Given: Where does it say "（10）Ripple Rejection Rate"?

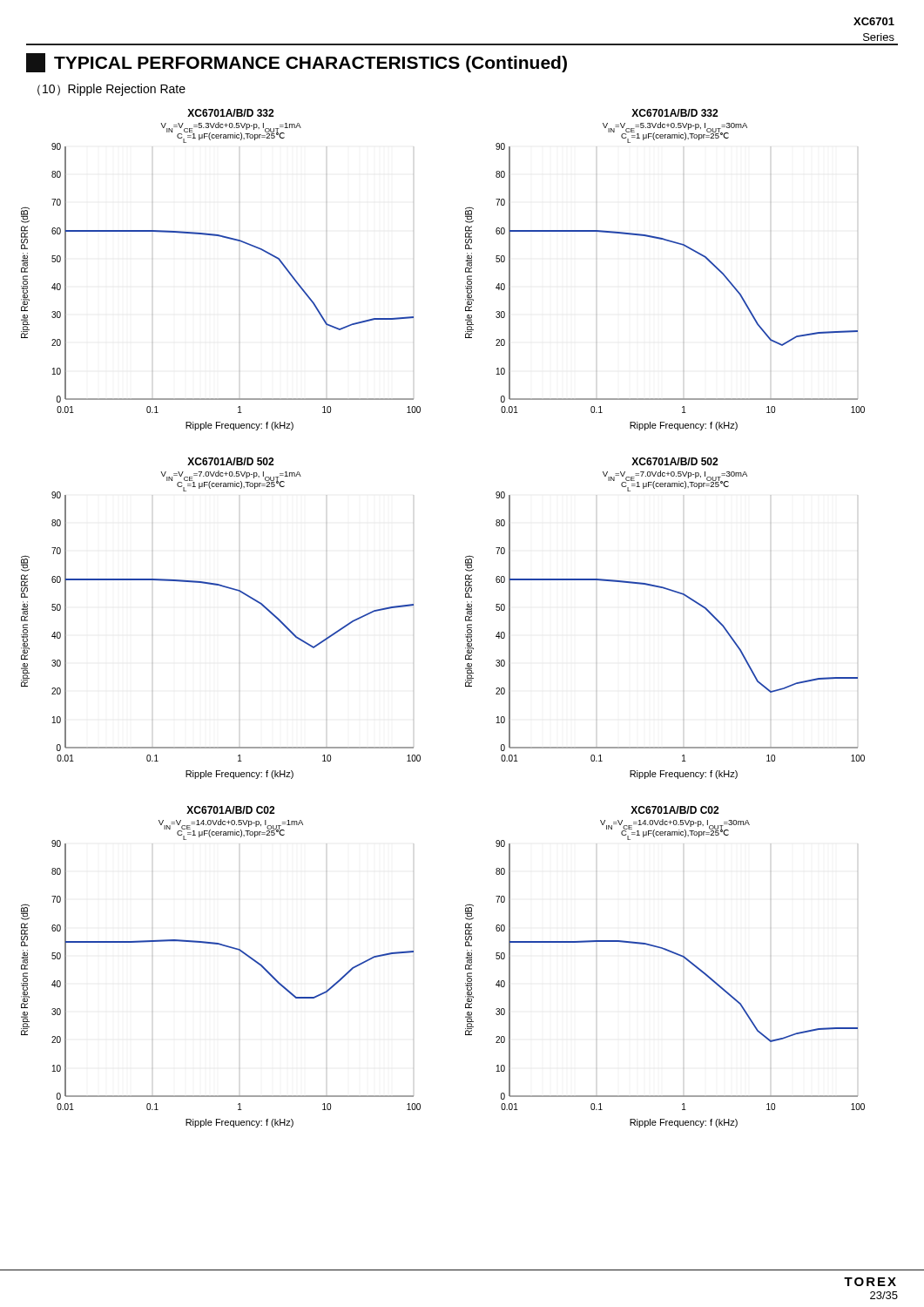Looking at the screenshot, I should tap(108, 89).
